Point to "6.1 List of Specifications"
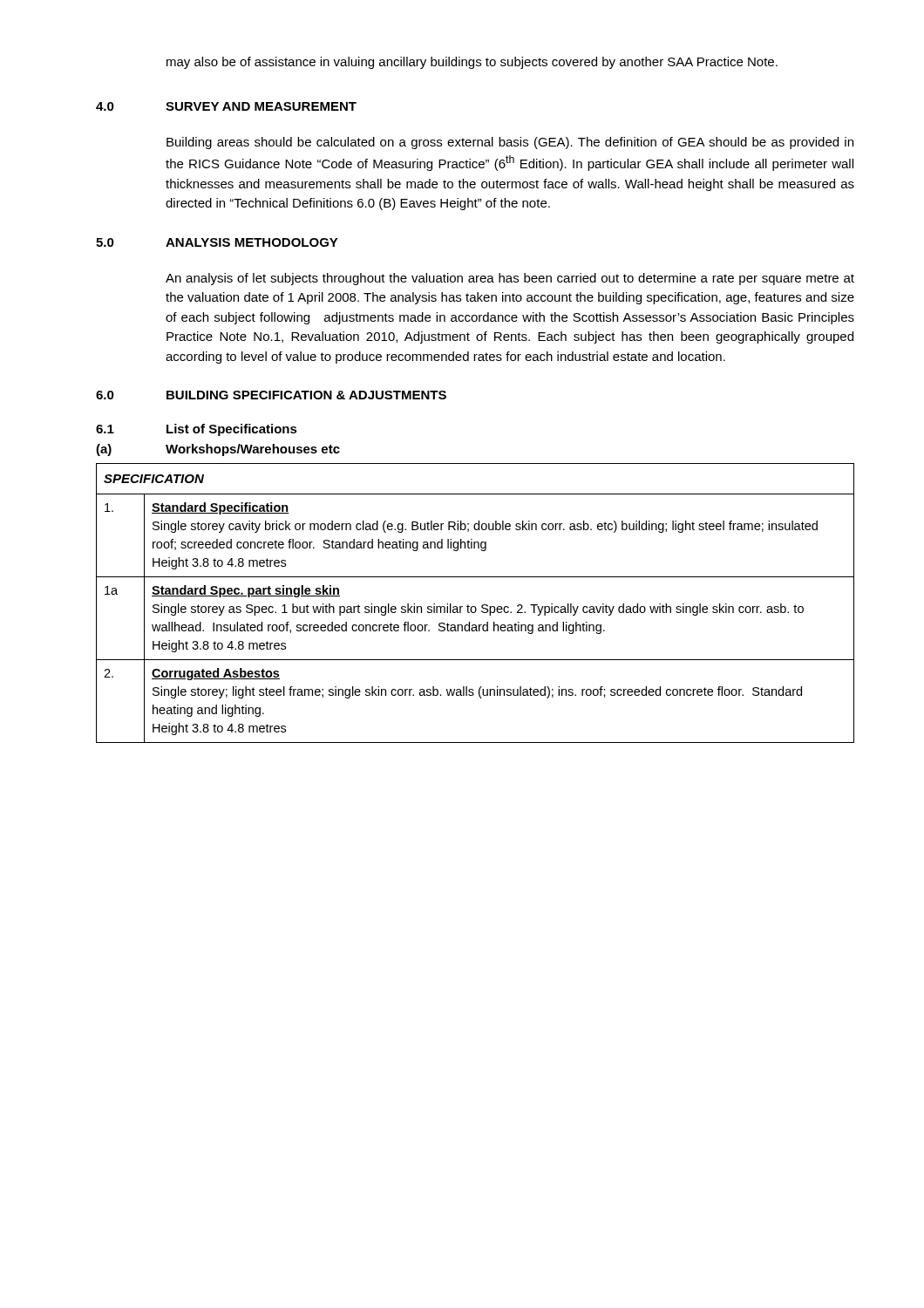 click(x=197, y=430)
